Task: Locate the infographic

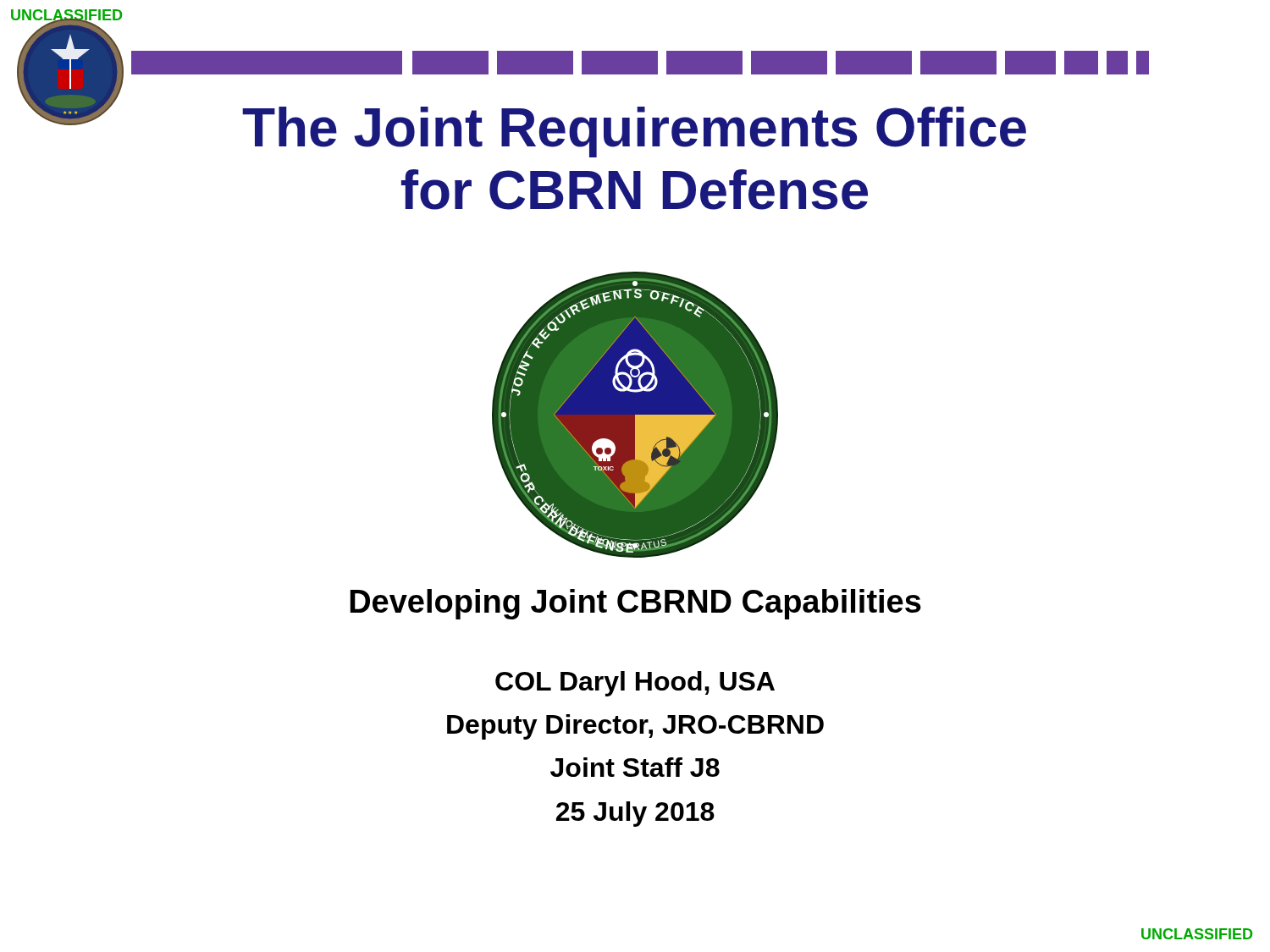Action: pos(701,63)
